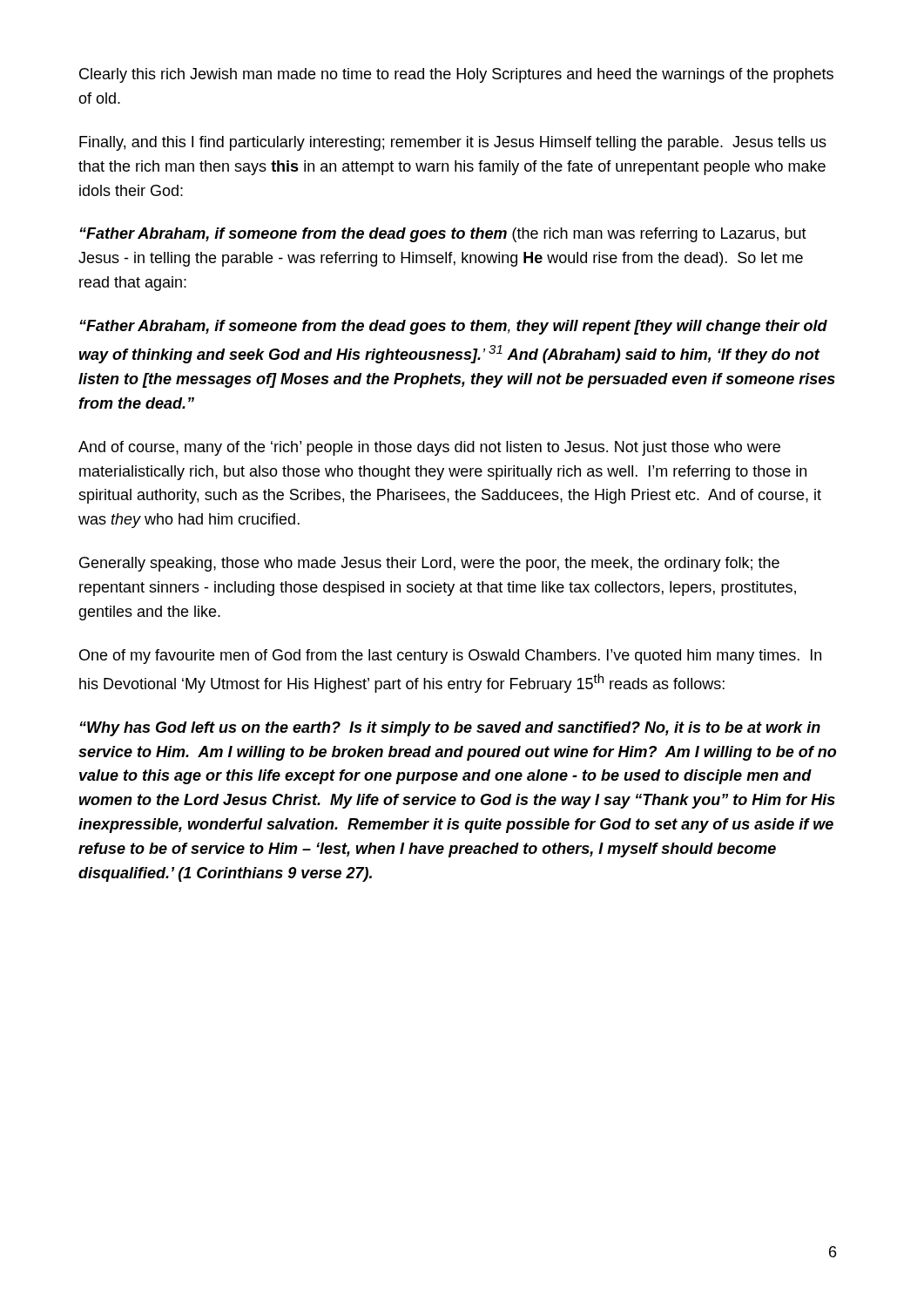Point to the block beginning "Clearly this rich Jewish man made no time"
Image resolution: width=924 pixels, height=1307 pixels.
click(x=456, y=86)
